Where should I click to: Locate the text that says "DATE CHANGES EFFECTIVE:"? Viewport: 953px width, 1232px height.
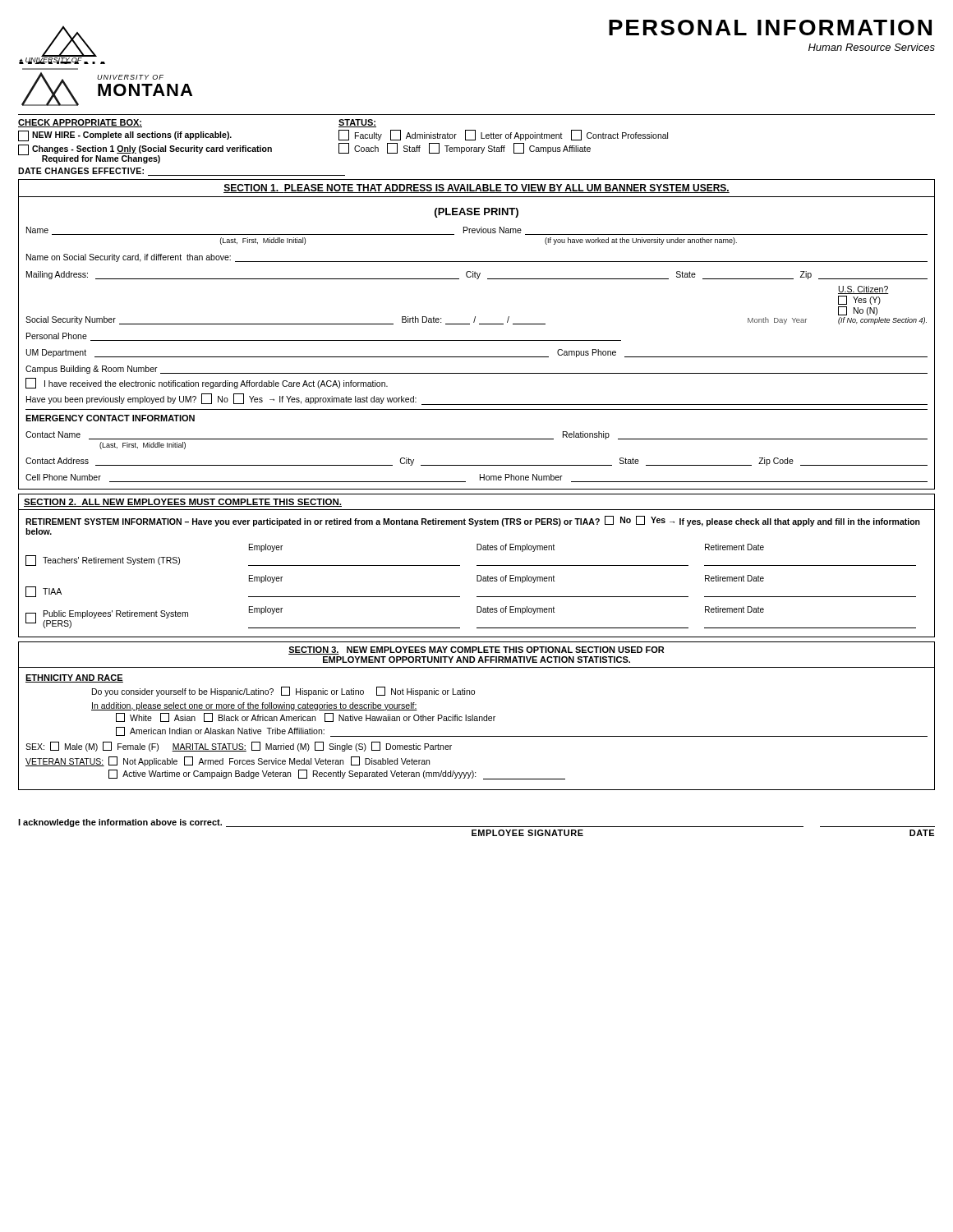(181, 170)
